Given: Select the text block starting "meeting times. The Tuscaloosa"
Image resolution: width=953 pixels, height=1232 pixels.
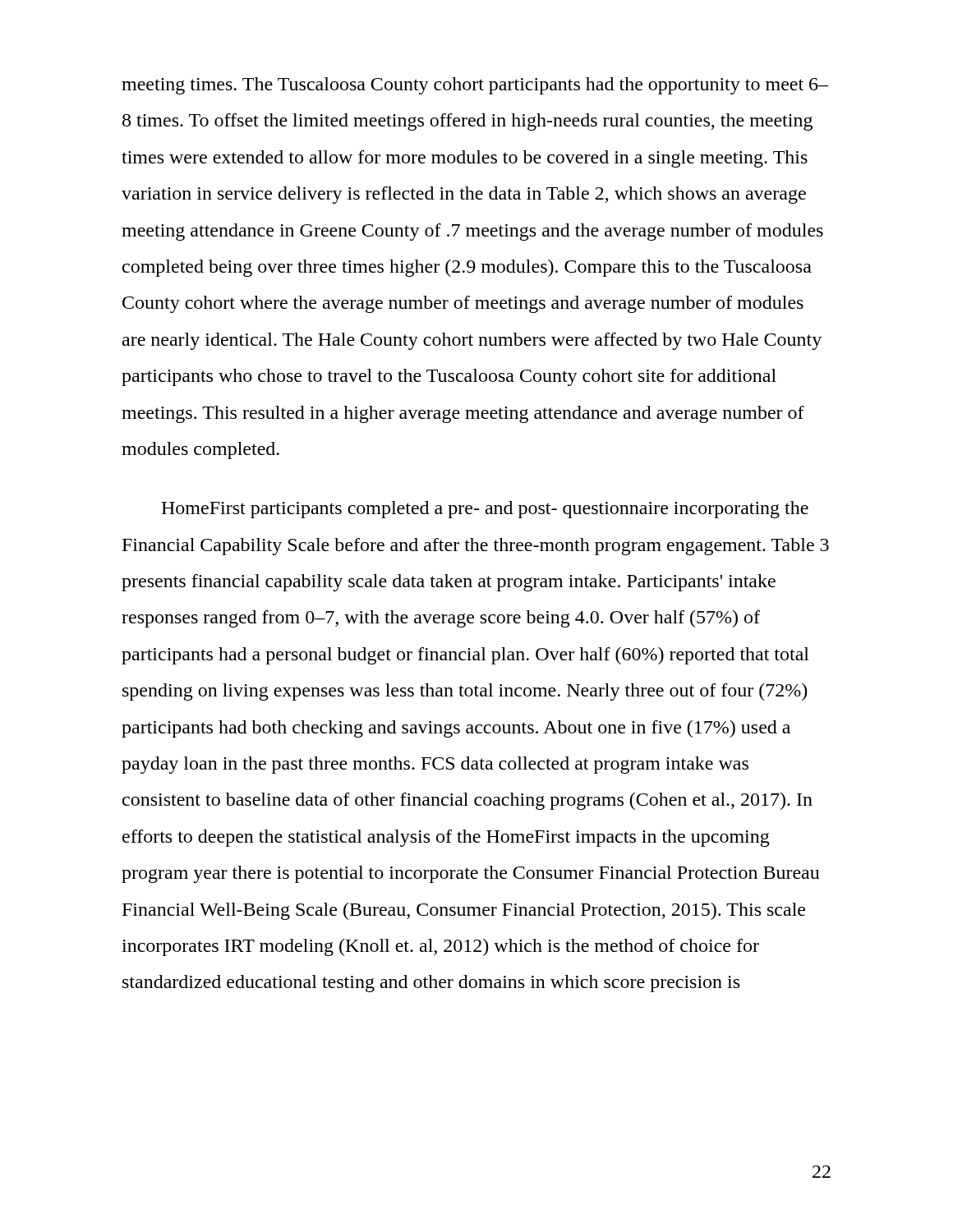Looking at the screenshot, I should [476, 266].
